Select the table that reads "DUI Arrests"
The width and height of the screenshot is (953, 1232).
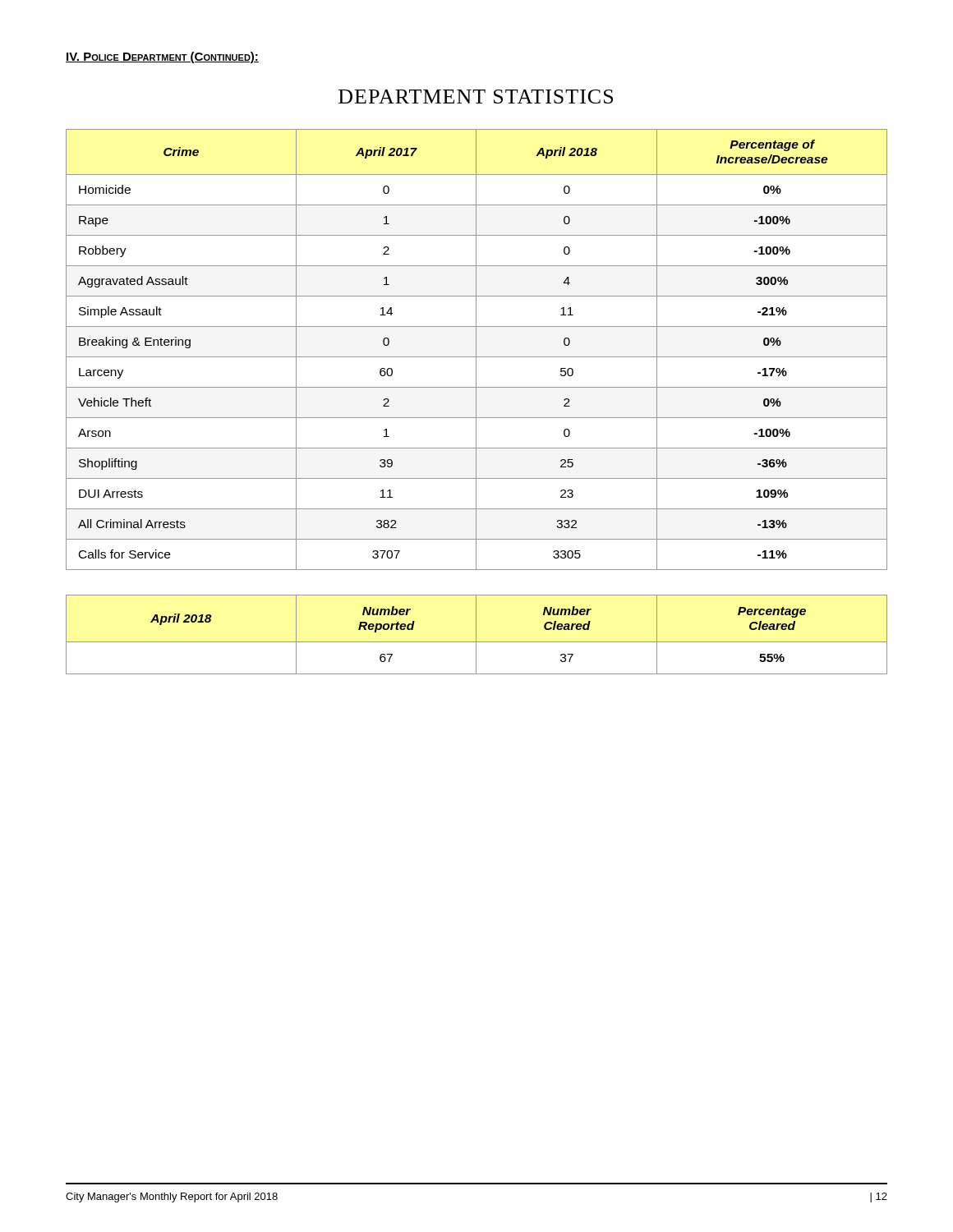click(x=476, y=350)
